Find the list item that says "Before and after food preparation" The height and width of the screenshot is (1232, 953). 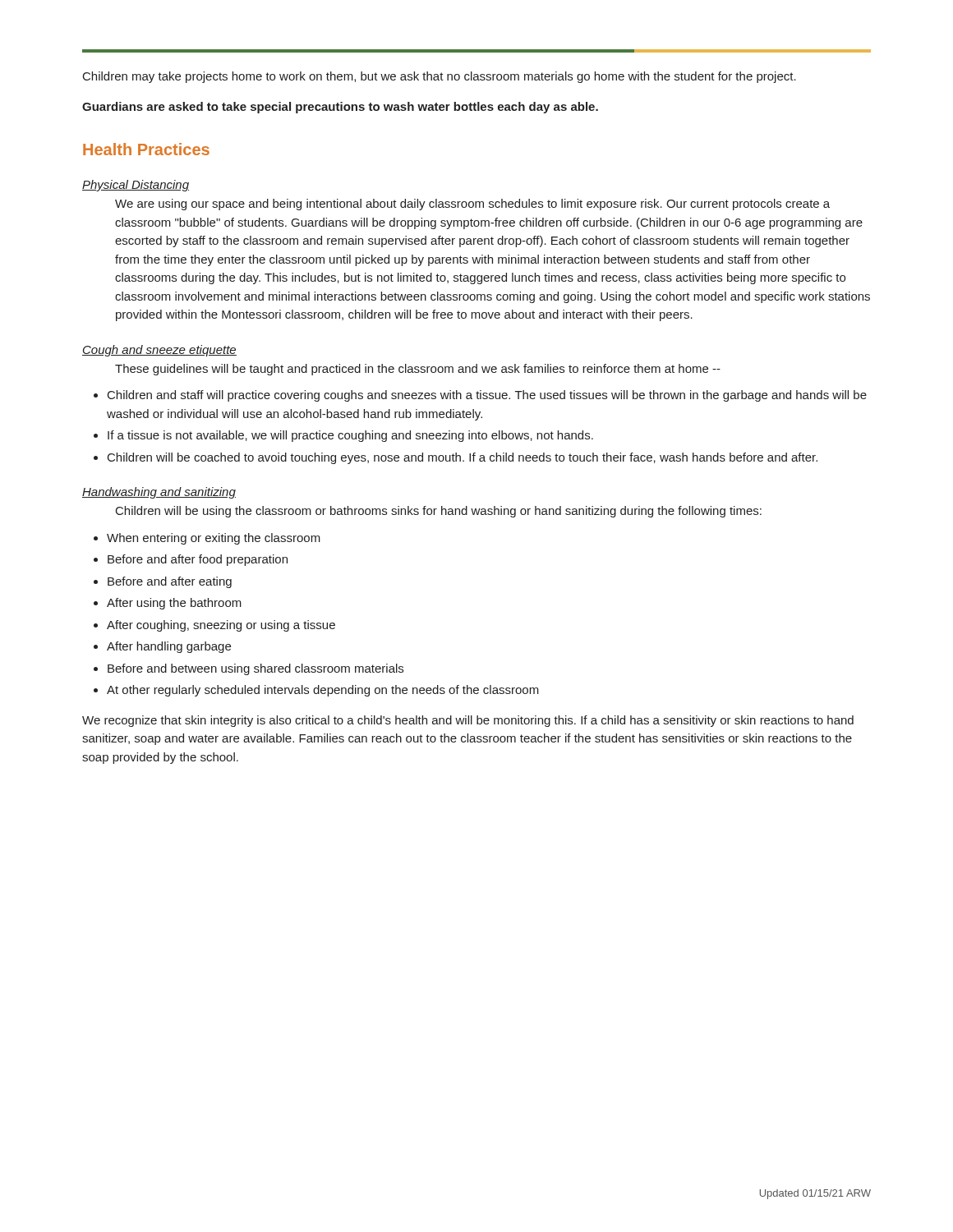pos(198,559)
